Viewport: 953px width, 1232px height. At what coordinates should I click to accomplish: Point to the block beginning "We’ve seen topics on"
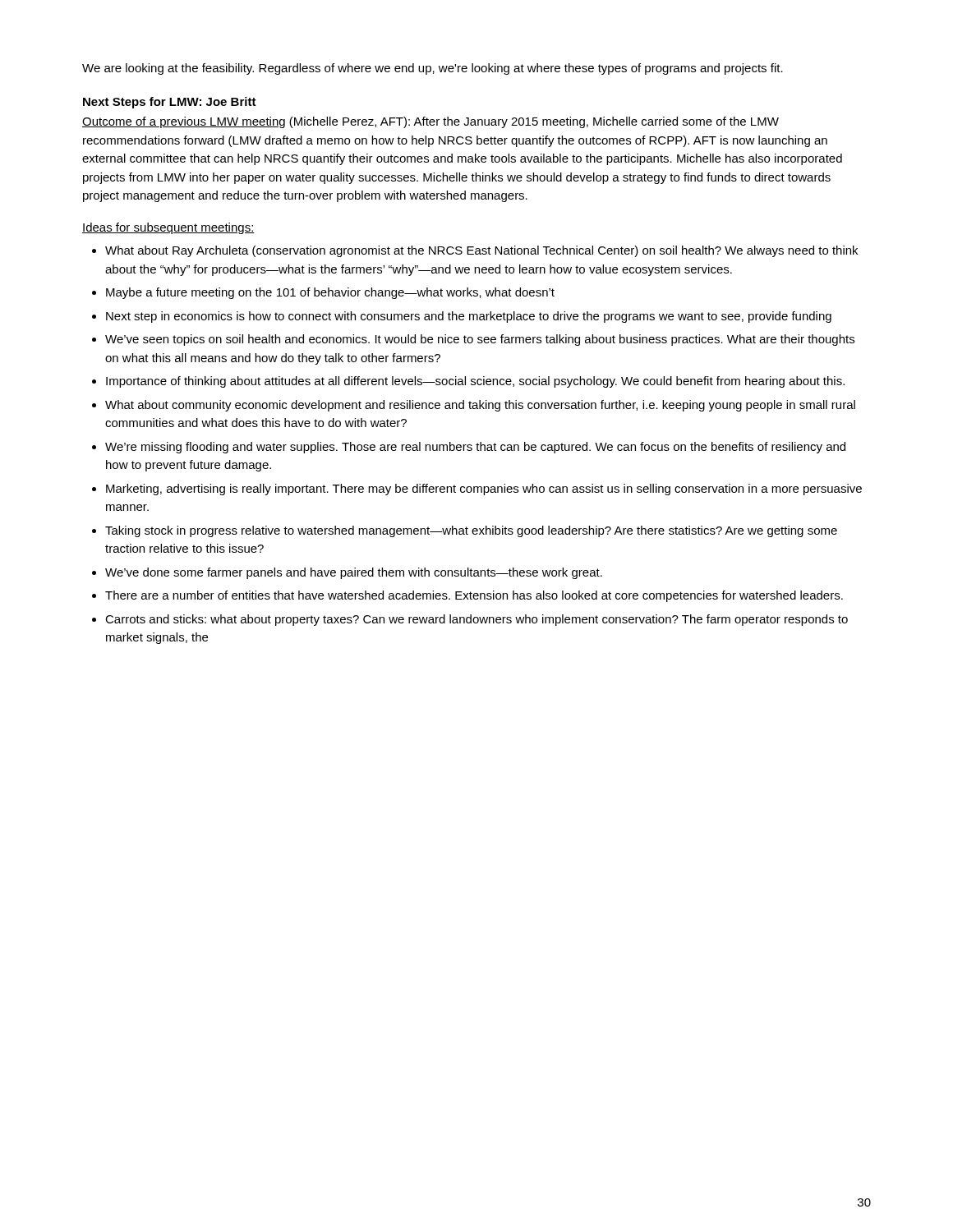[x=480, y=348]
